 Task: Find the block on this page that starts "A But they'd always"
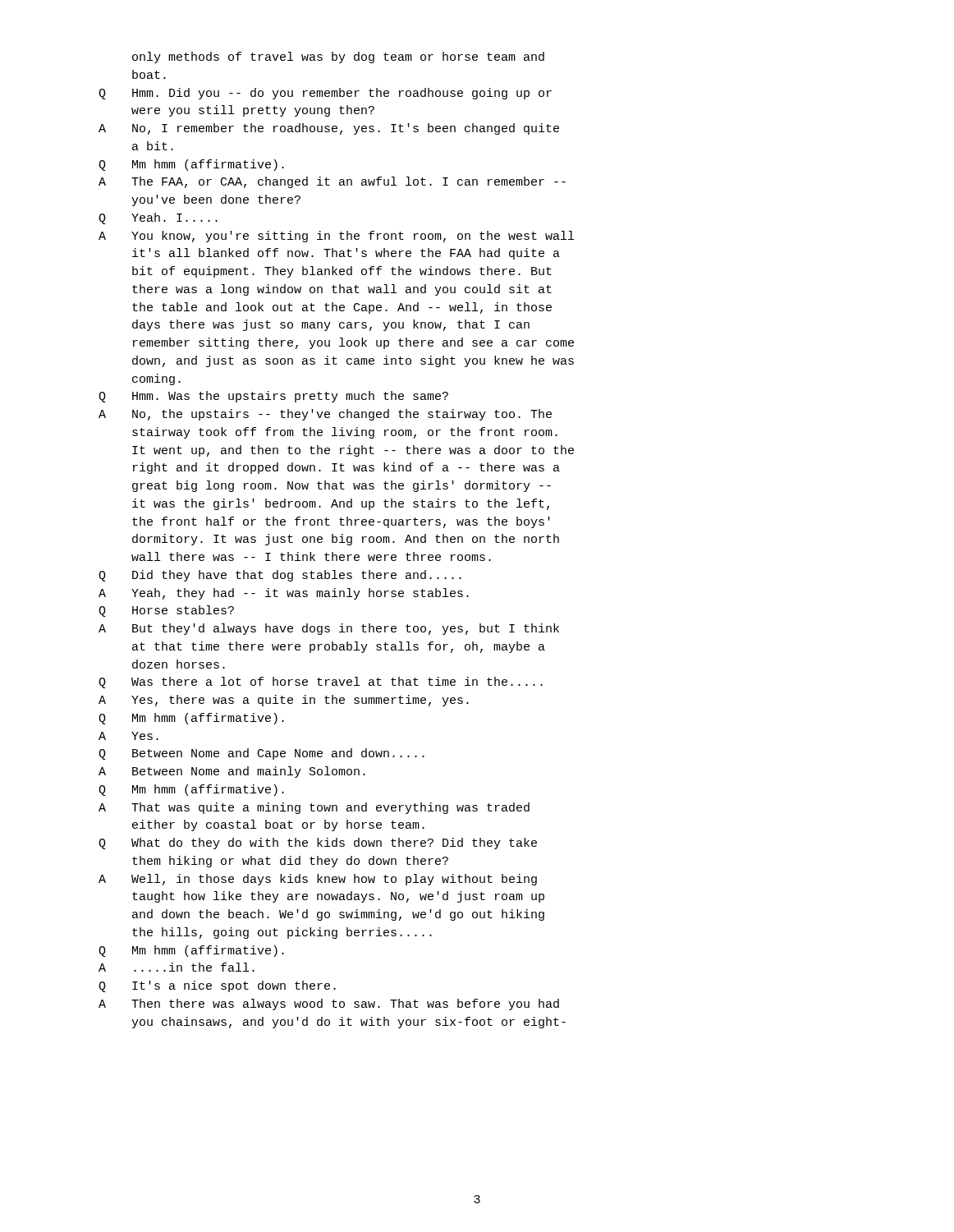click(x=493, y=648)
